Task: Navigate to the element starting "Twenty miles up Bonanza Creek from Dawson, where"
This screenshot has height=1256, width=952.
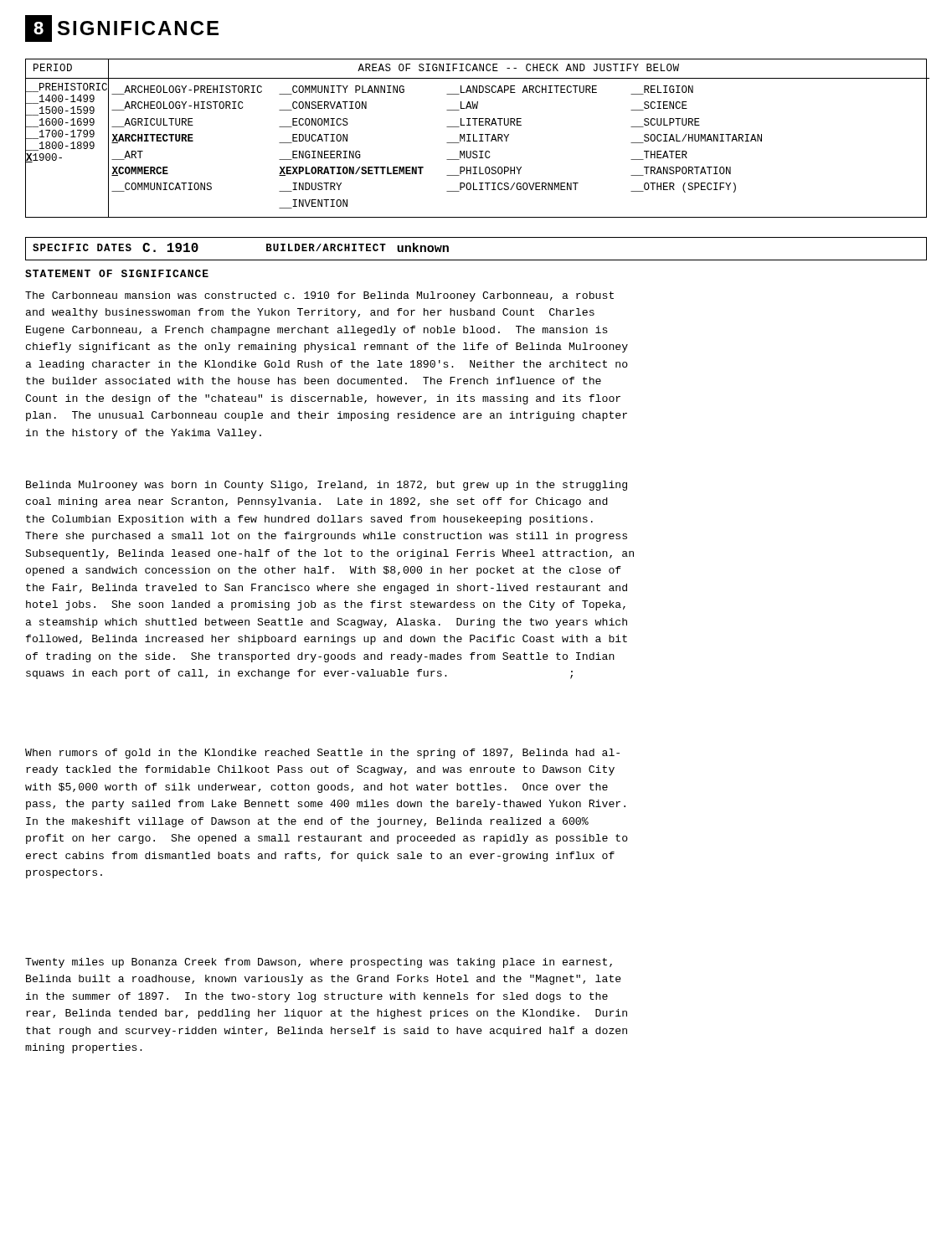Action: (327, 1005)
